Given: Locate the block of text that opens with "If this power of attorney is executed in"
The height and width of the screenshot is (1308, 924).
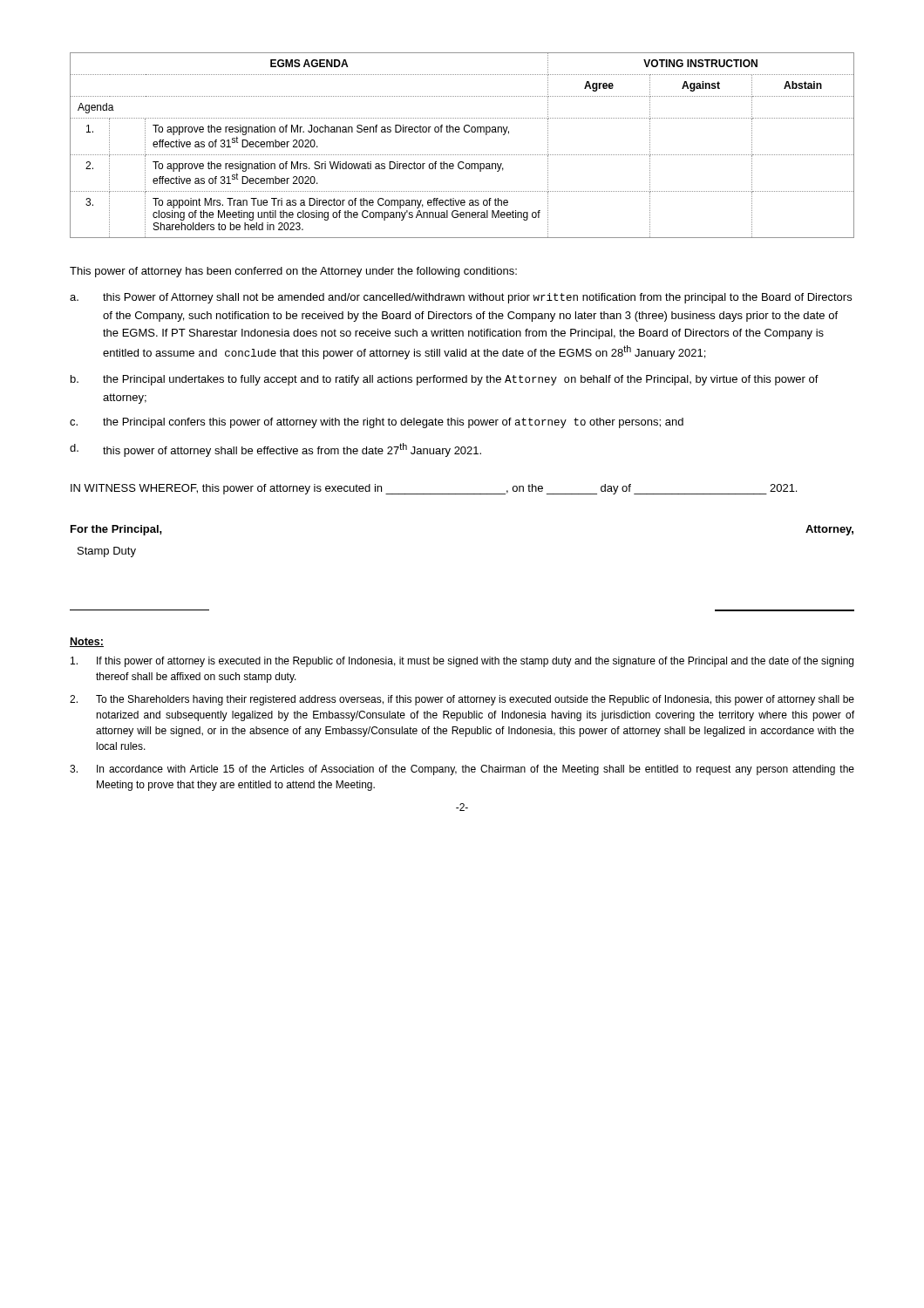Looking at the screenshot, I should tap(462, 669).
